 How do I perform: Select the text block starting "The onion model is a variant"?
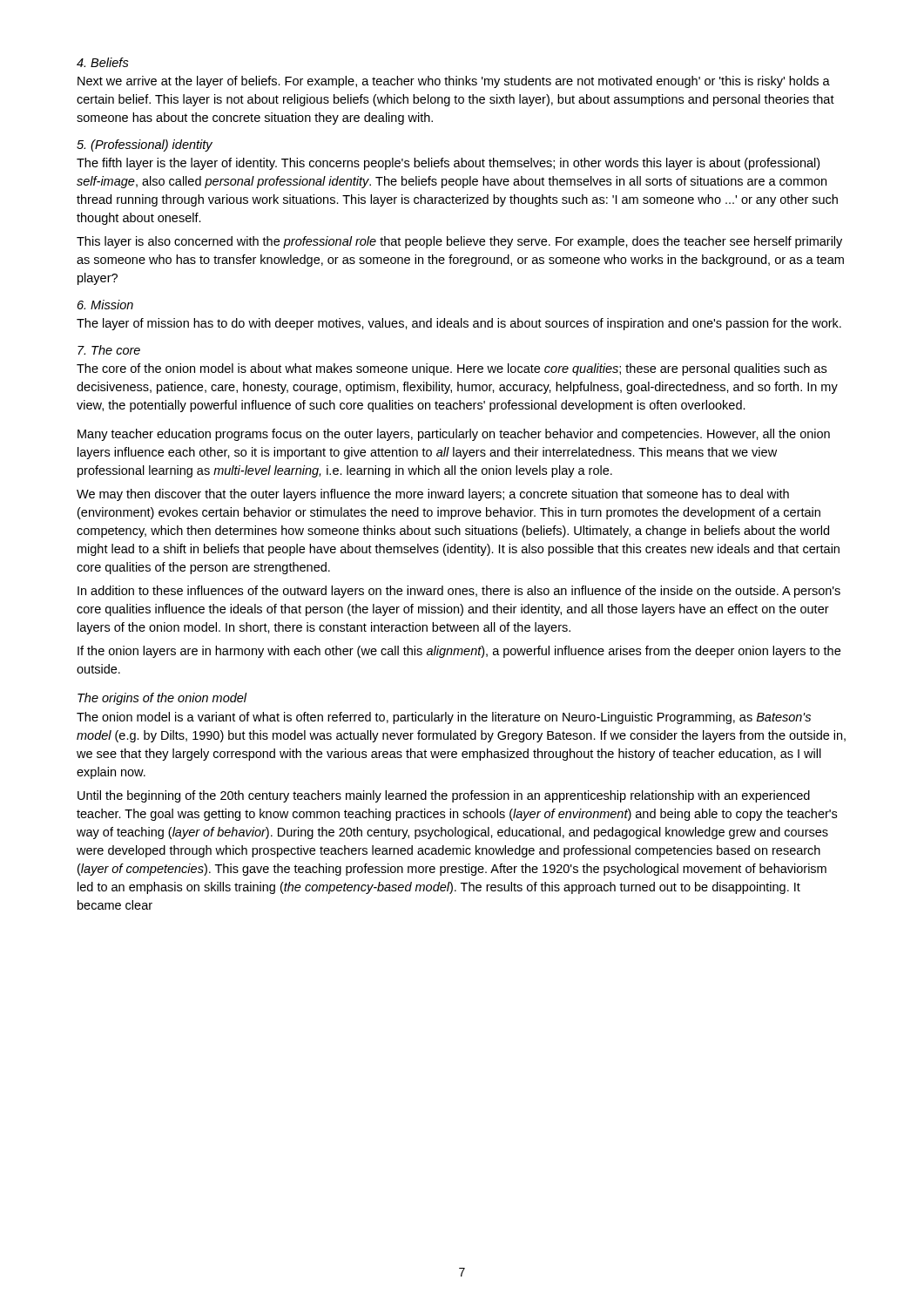click(x=462, y=744)
